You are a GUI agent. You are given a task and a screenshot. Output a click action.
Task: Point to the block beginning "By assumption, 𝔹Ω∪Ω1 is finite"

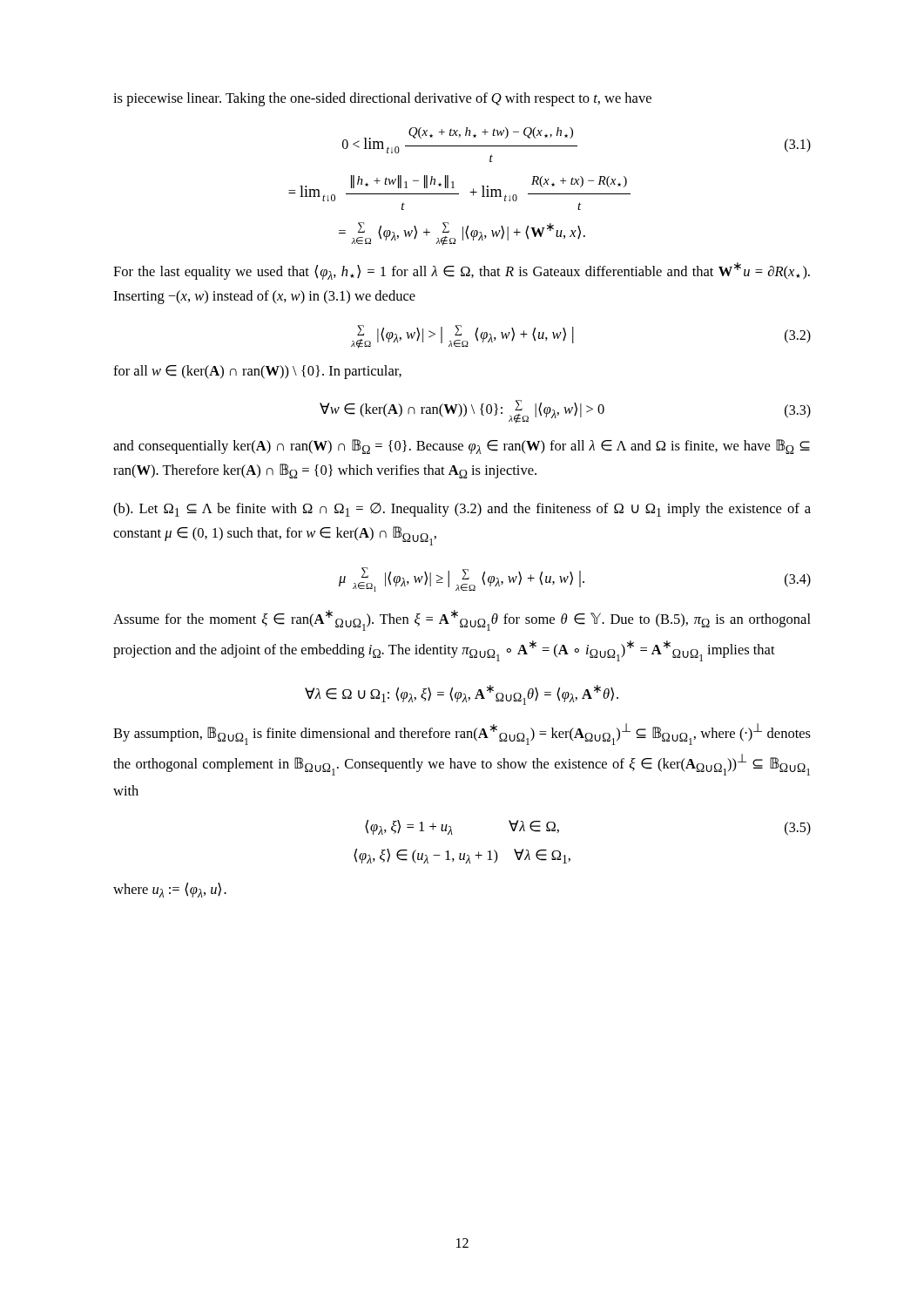(462, 760)
